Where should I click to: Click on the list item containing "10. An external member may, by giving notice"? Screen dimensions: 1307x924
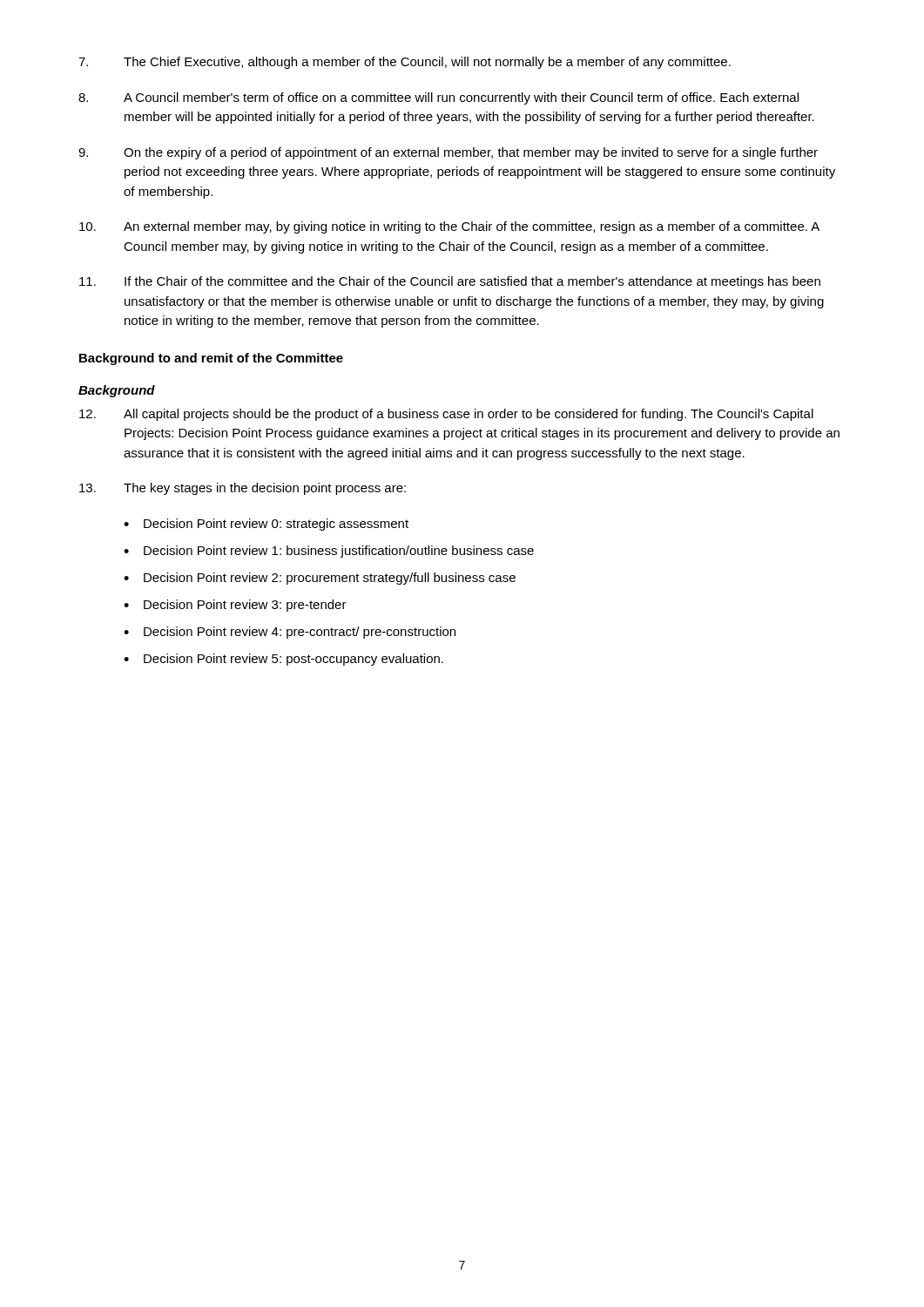[462, 237]
